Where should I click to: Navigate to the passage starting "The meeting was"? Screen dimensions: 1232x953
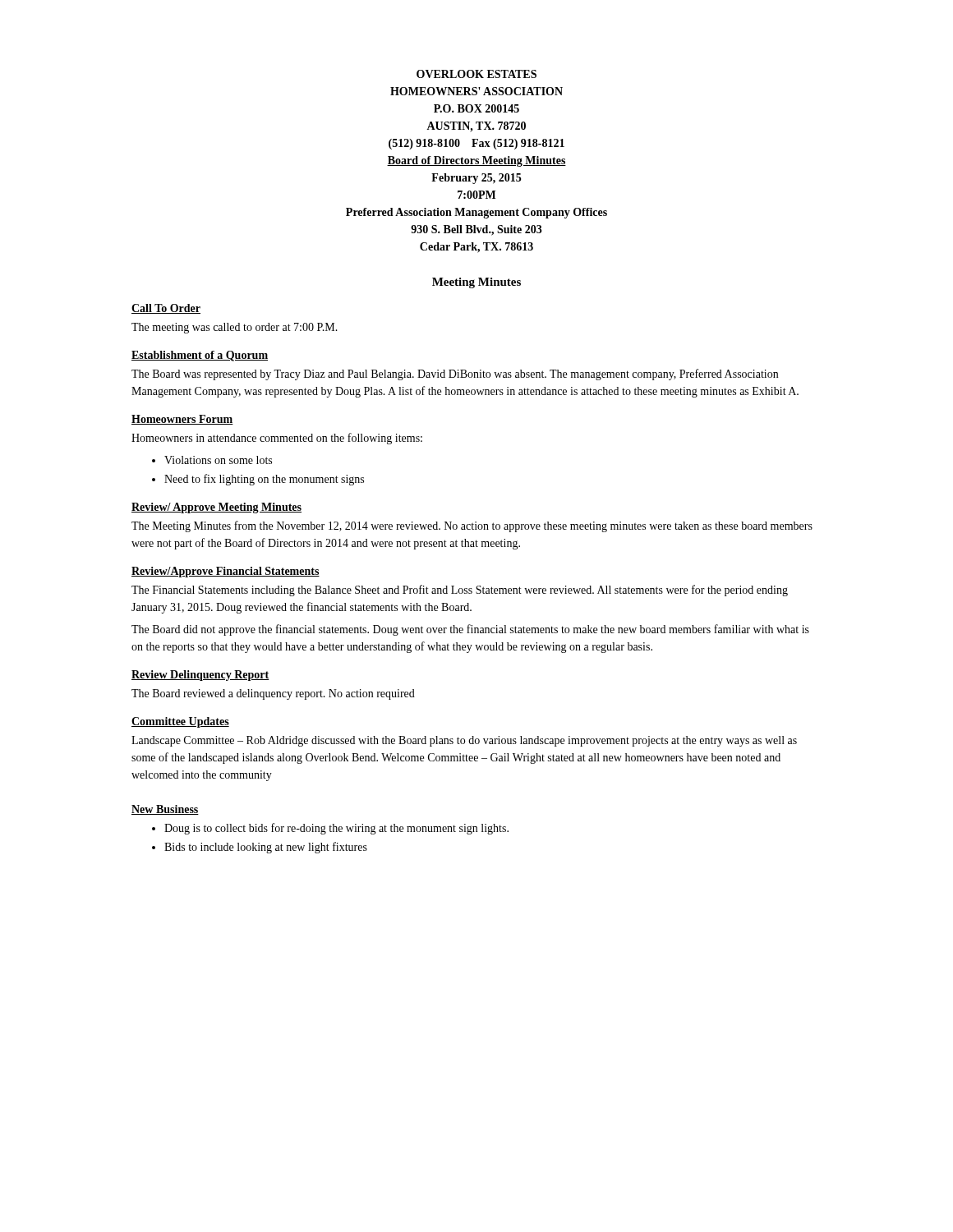(235, 327)
